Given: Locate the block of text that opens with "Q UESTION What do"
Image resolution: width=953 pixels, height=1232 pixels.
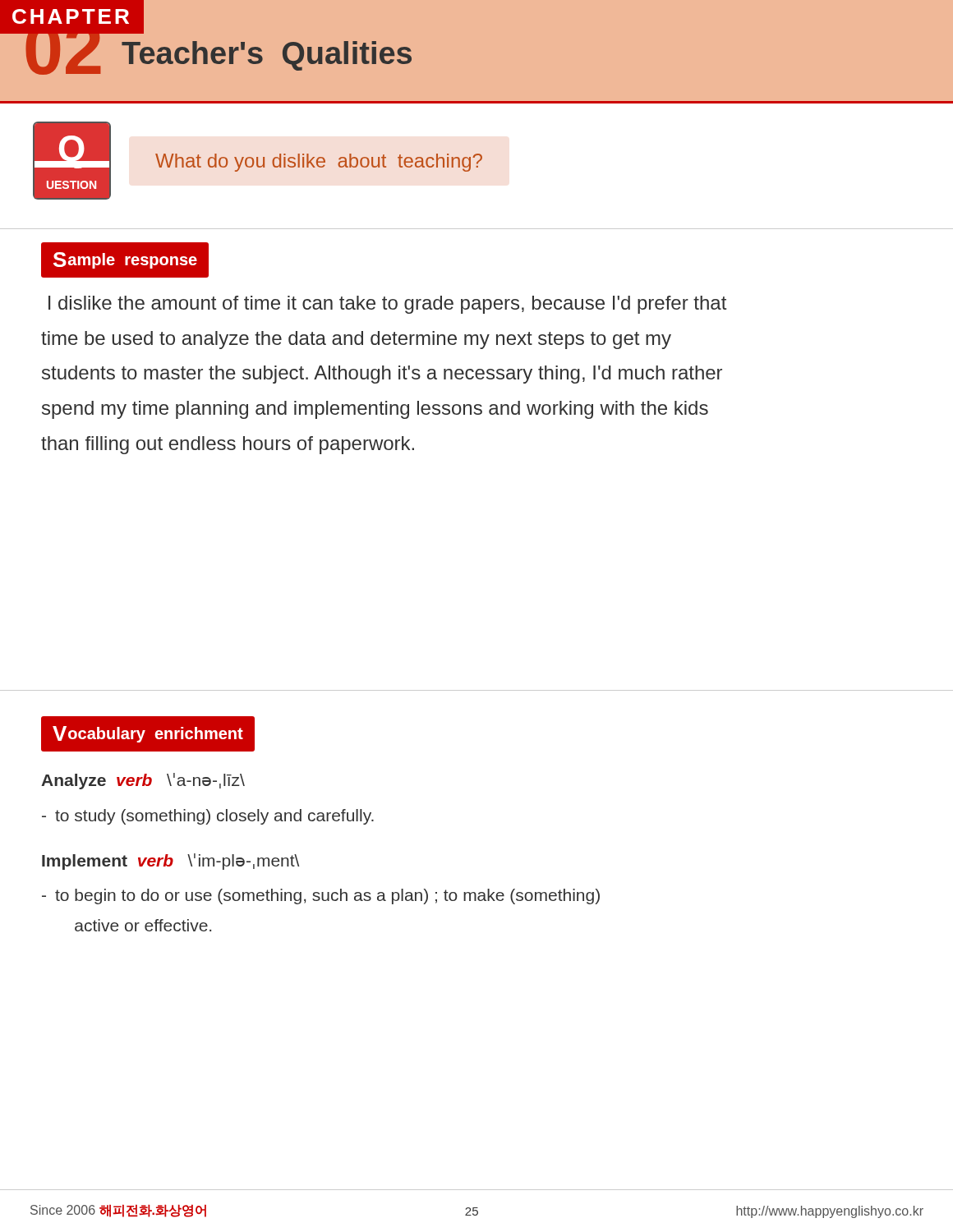Looking at the screenshot, I should point(271,161).
